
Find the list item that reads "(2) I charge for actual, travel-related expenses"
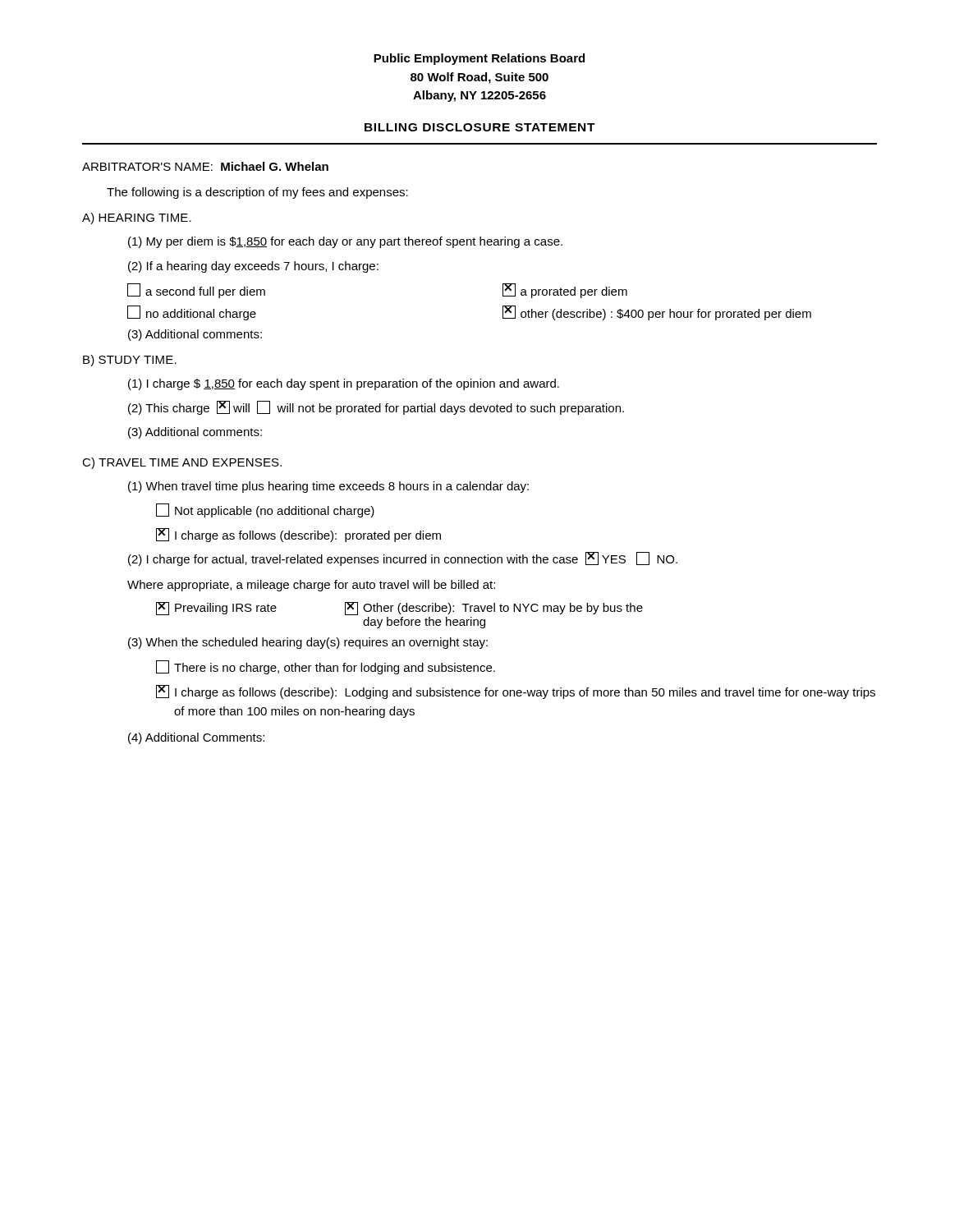point(403,559)
